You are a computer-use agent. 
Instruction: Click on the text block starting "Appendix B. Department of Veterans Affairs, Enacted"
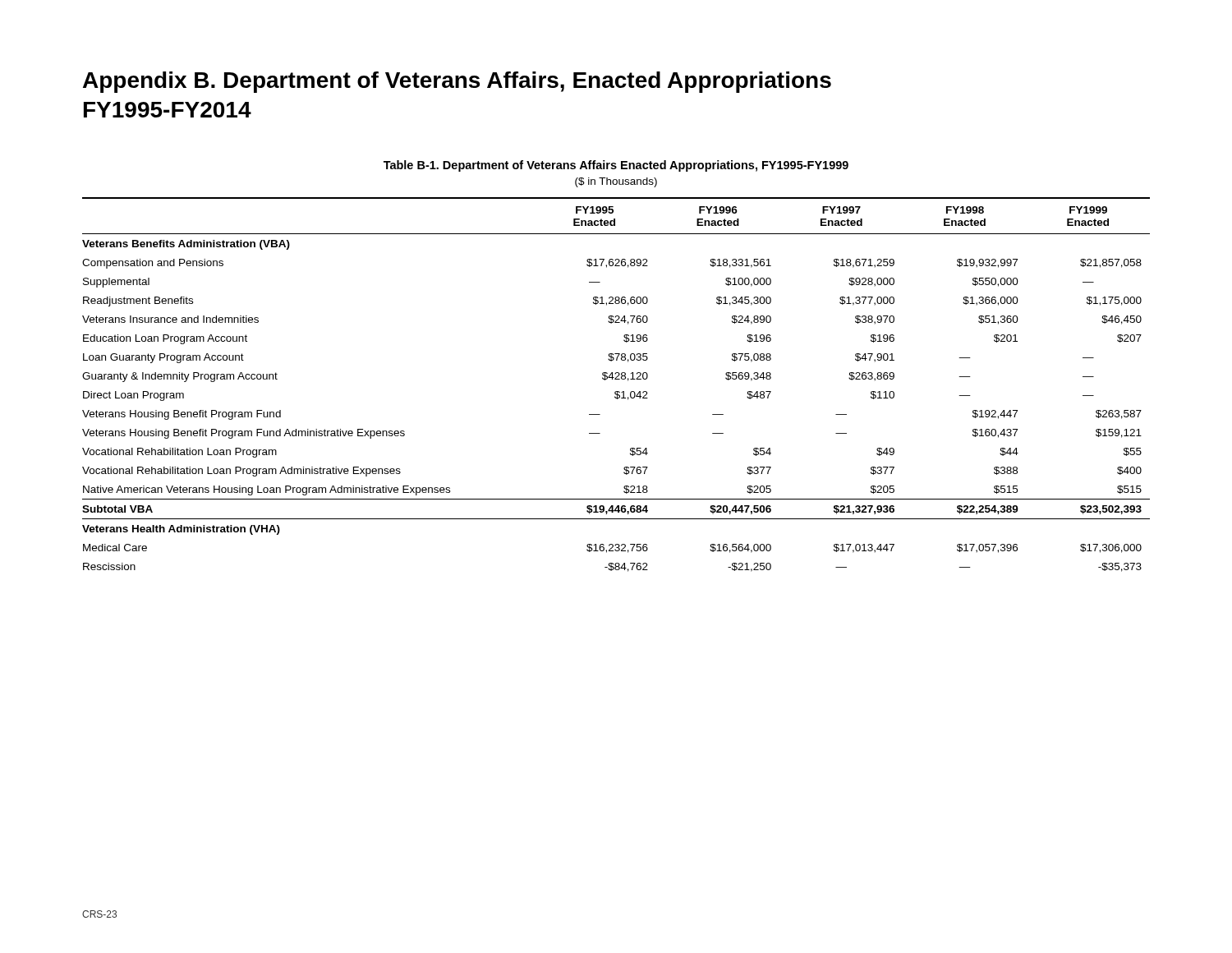tap(616, 96)
